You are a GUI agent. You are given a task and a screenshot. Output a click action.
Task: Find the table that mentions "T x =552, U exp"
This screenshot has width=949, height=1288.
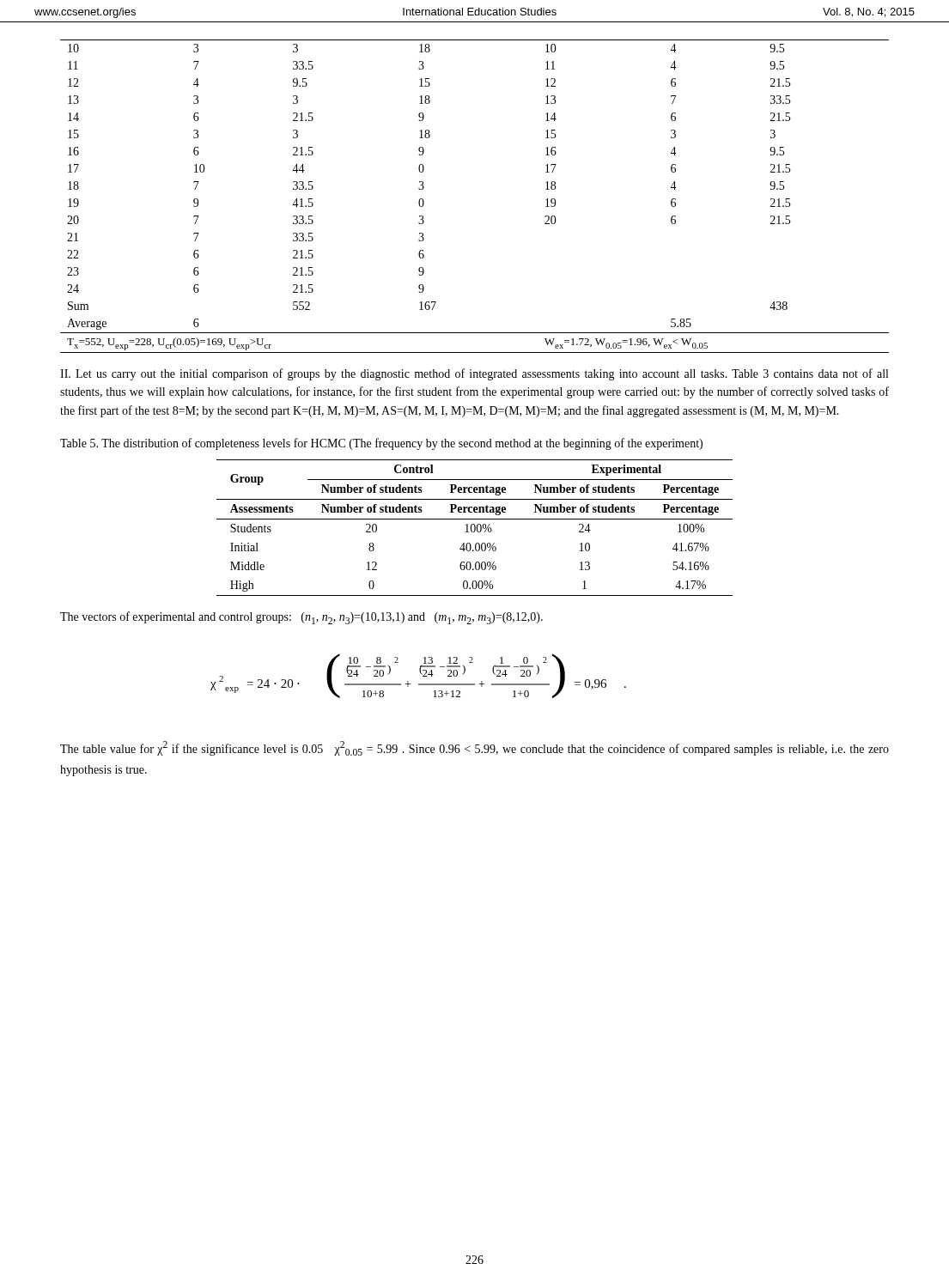pyautogui.click(x=474, y=196)
